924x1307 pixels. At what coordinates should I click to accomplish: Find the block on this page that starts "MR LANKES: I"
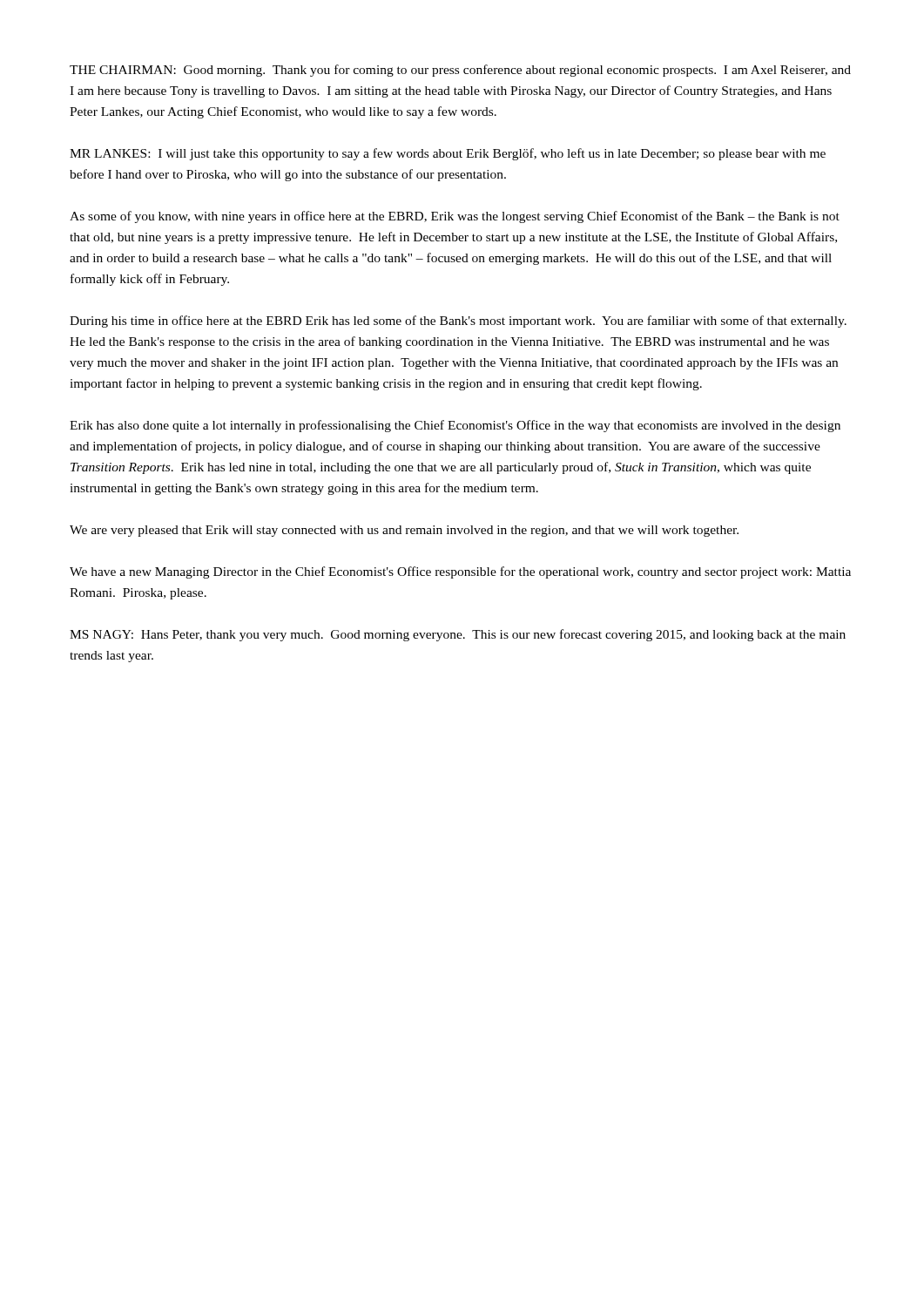click(x=448, y=163)
